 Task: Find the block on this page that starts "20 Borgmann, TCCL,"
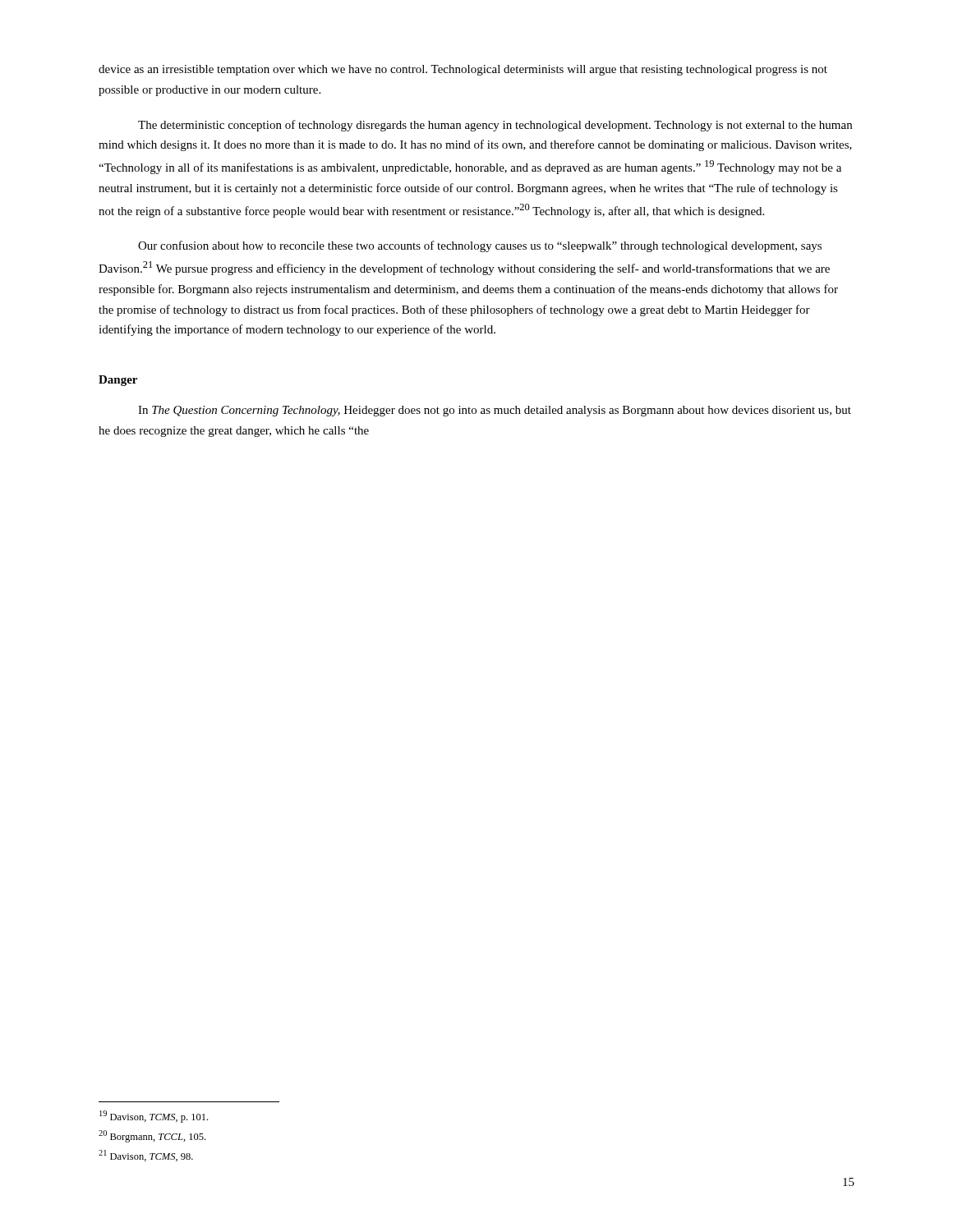pyautogui.click(x=152, y=1136)
